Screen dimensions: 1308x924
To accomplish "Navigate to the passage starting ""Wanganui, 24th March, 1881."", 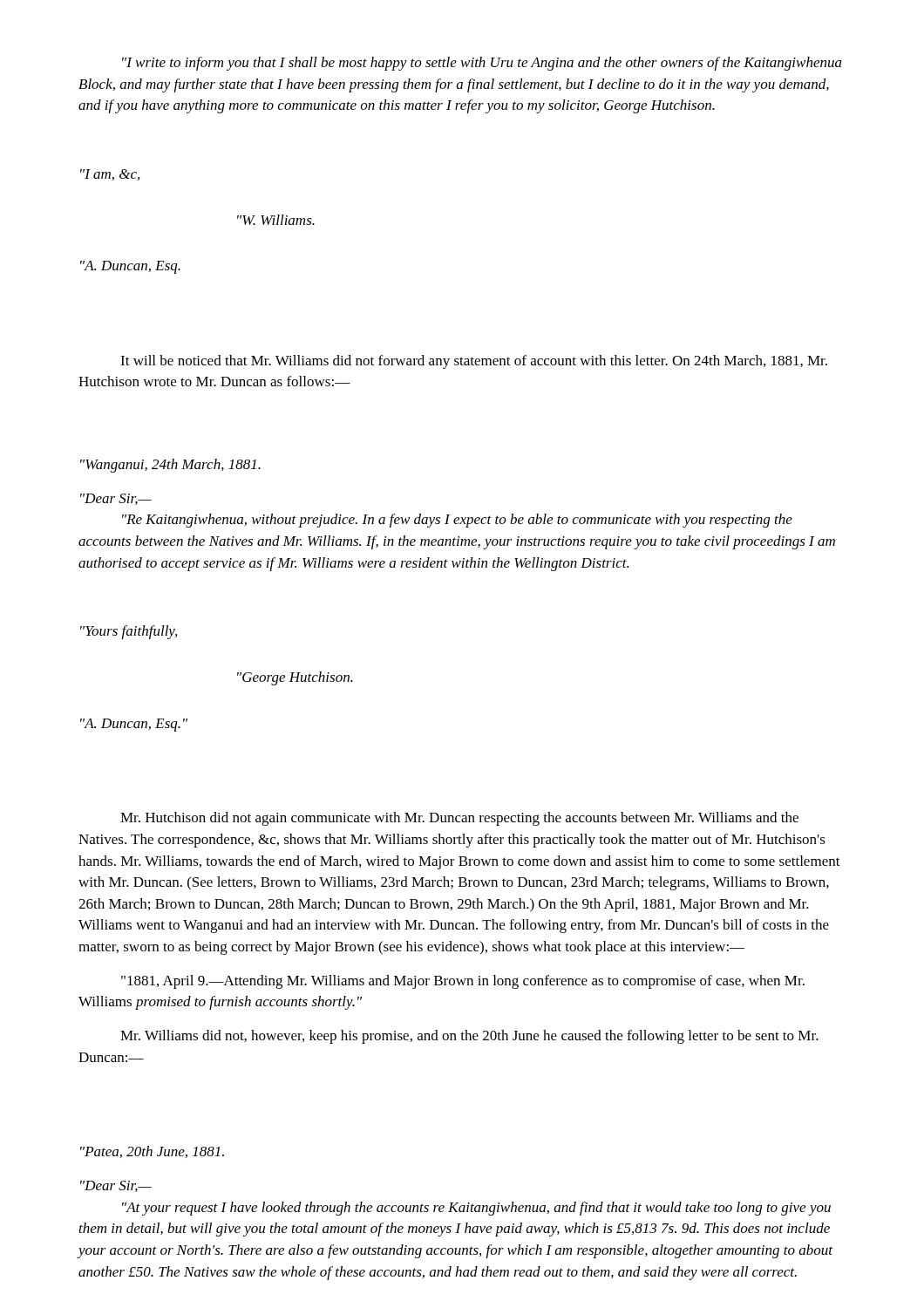I will pyautogui.click(x=170, y=466).
